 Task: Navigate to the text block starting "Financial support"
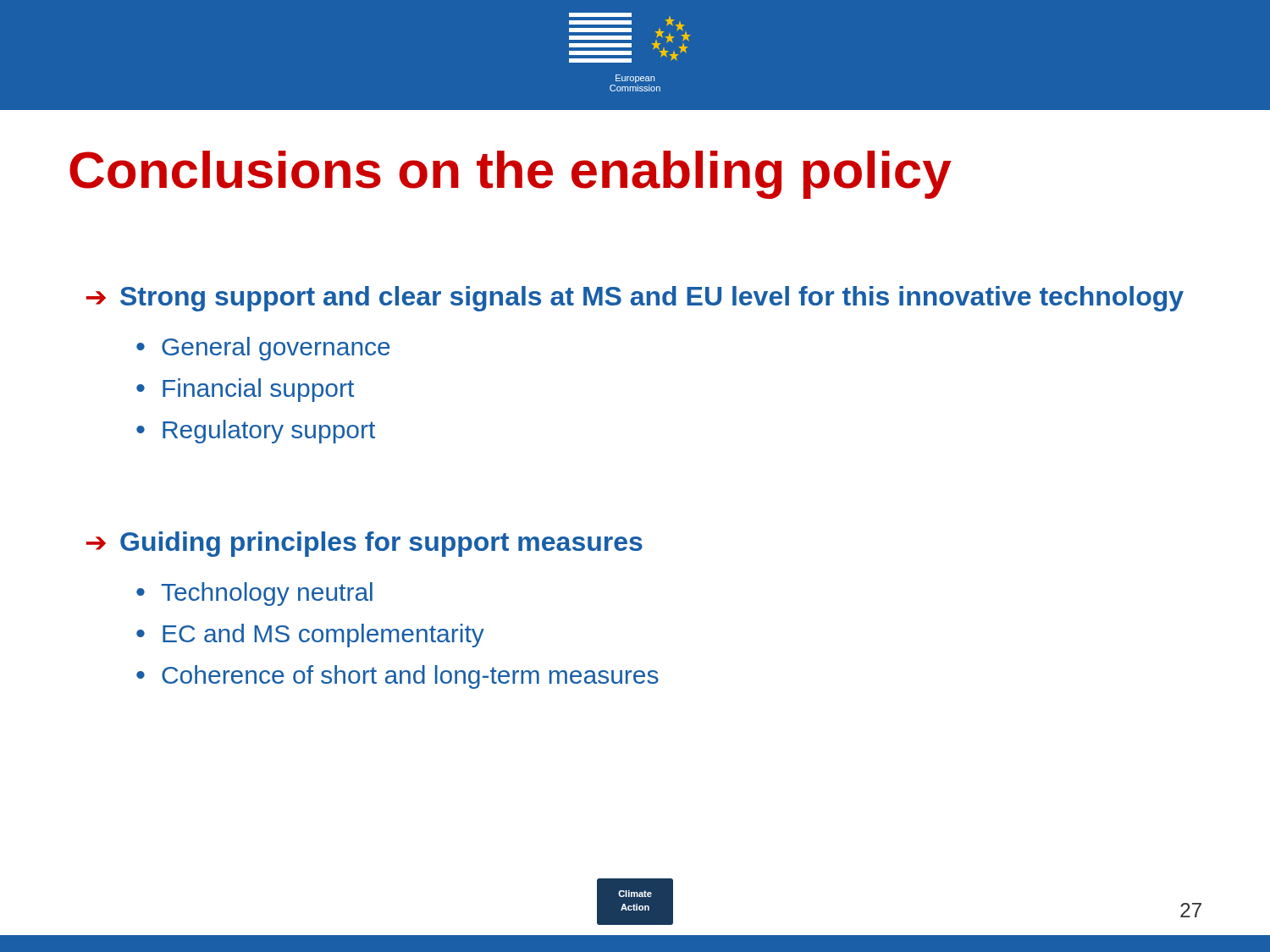click(x=257, y=388)
